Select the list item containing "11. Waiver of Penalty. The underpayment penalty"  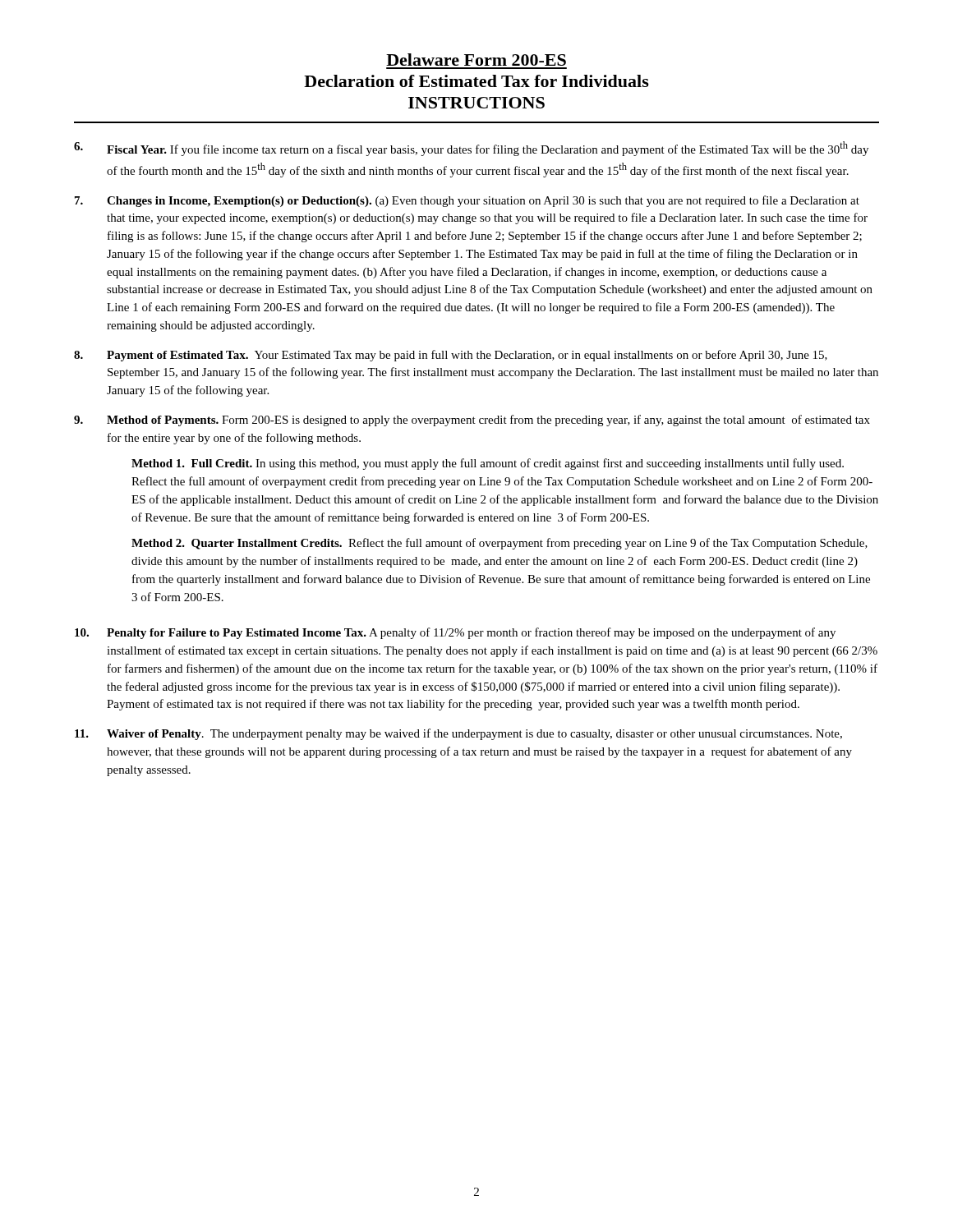[x=476, y=752]
